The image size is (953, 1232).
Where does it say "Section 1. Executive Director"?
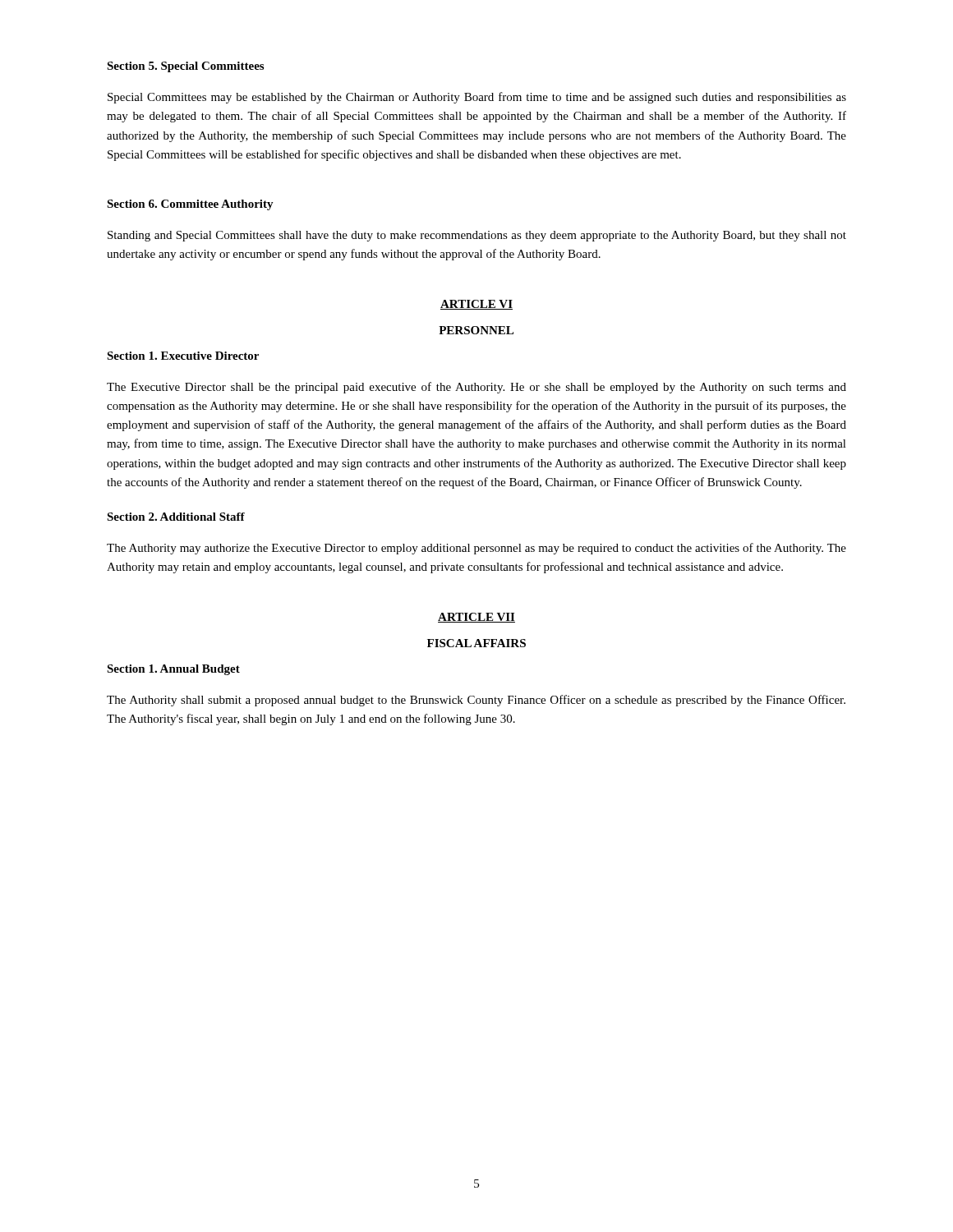183,355
